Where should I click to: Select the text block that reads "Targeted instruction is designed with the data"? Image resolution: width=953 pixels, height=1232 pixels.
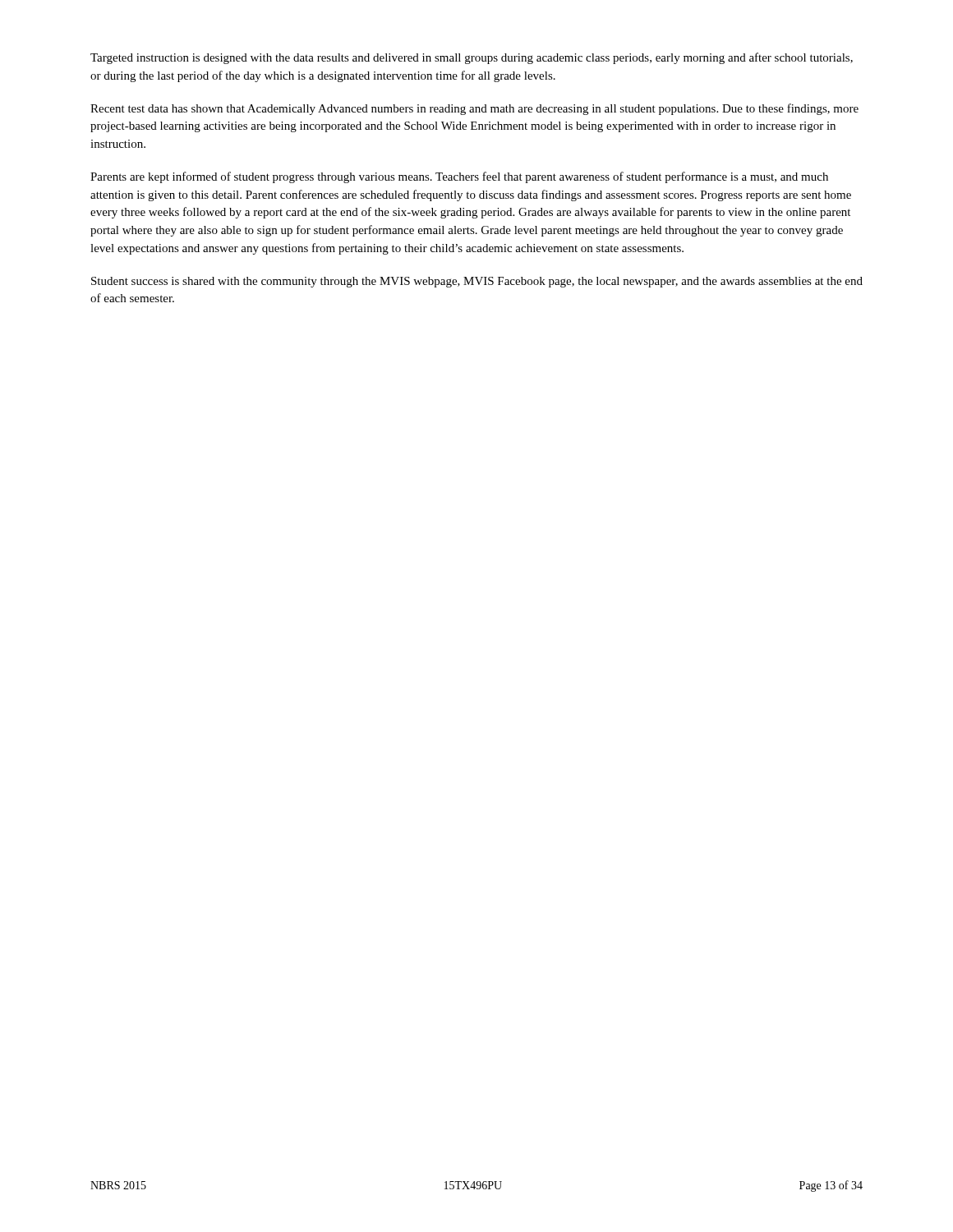tap(472, 66)
